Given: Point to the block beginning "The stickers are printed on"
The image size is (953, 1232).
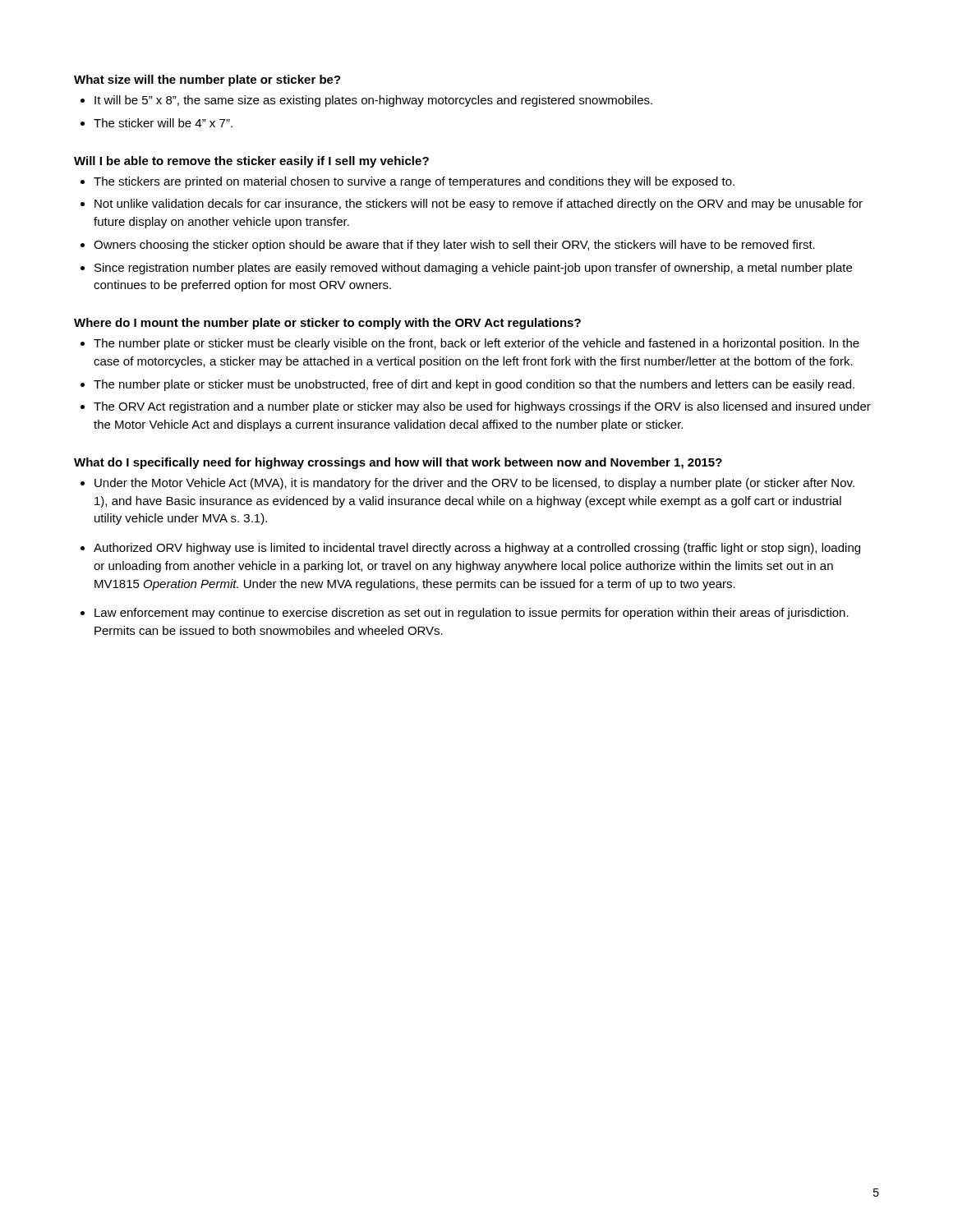Looking at the screenshot, I should pyautogui.click(x=482, y=181).
